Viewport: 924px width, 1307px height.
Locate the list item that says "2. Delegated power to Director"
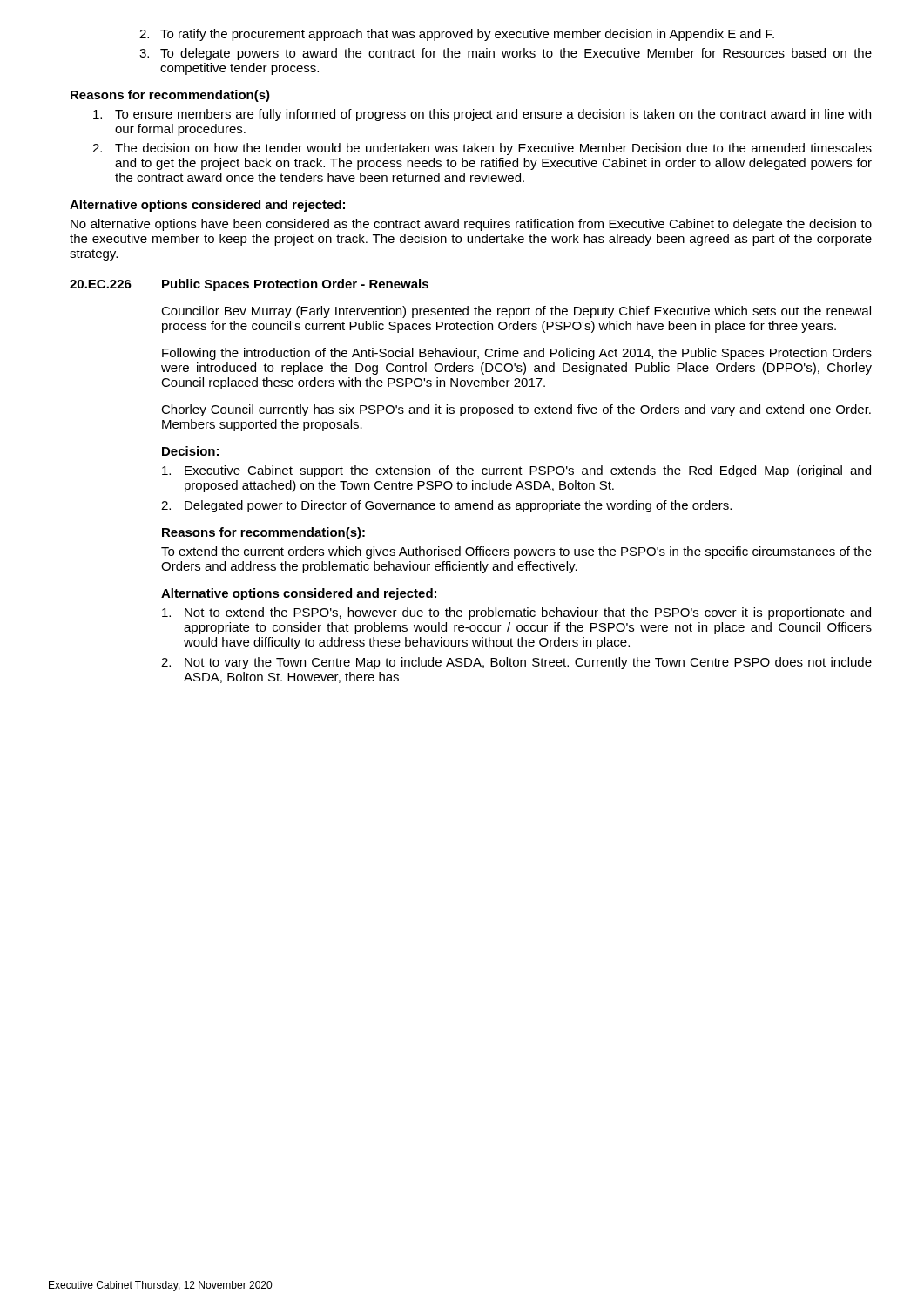tap(516, 505)
